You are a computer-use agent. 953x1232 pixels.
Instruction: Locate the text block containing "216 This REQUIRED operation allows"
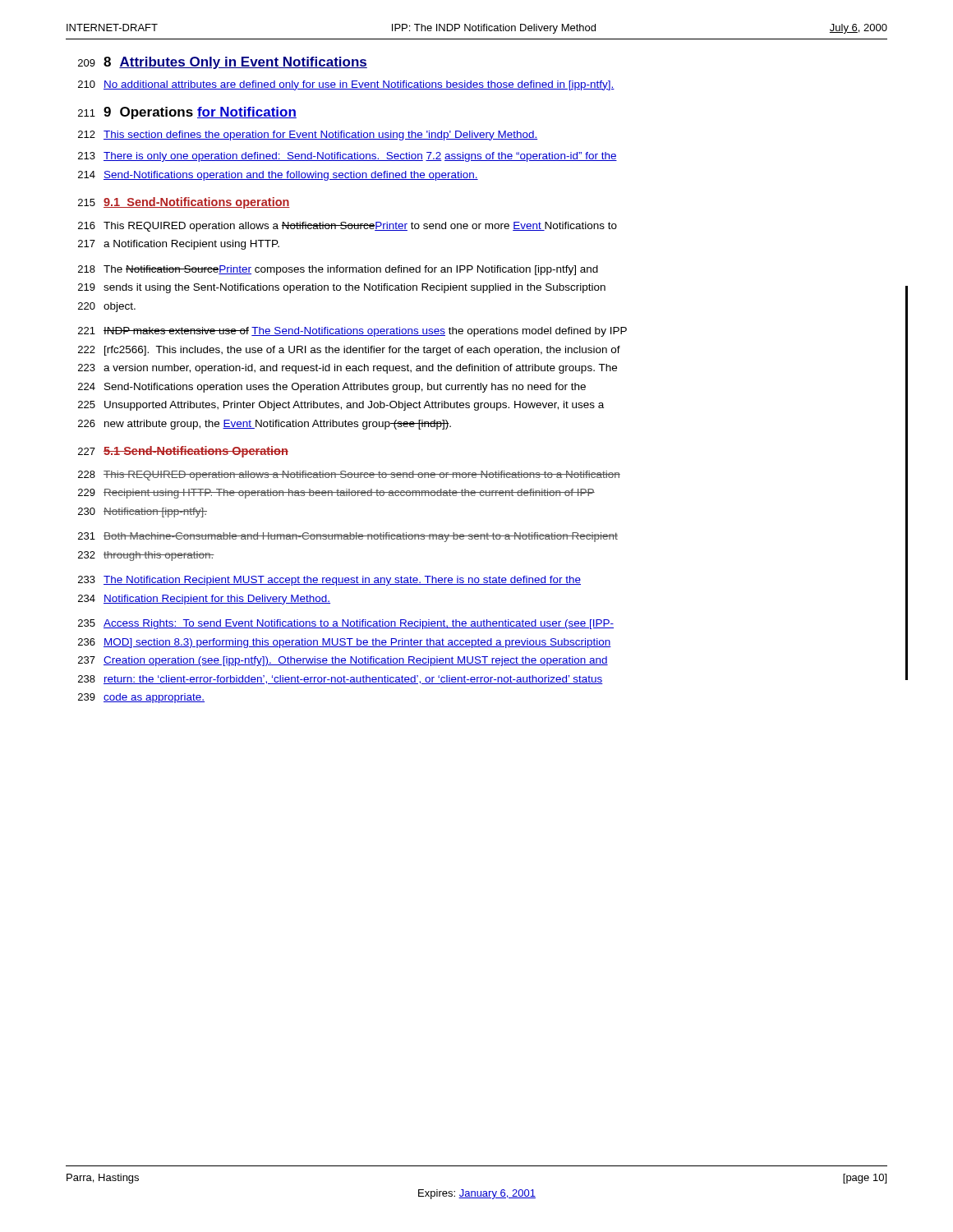476,235
